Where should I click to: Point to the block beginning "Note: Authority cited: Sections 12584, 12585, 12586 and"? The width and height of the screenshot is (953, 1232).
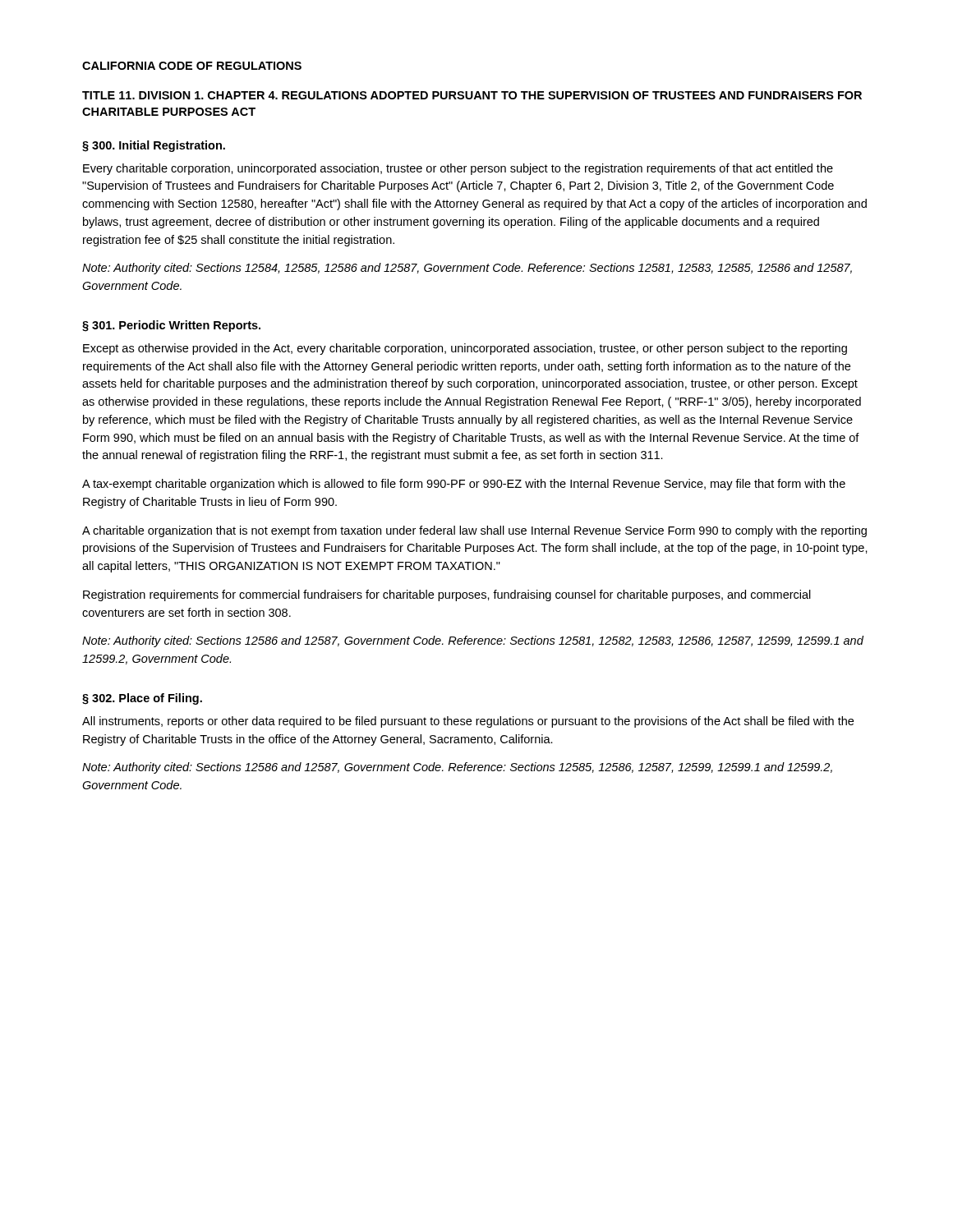click(x=468, y=277)
